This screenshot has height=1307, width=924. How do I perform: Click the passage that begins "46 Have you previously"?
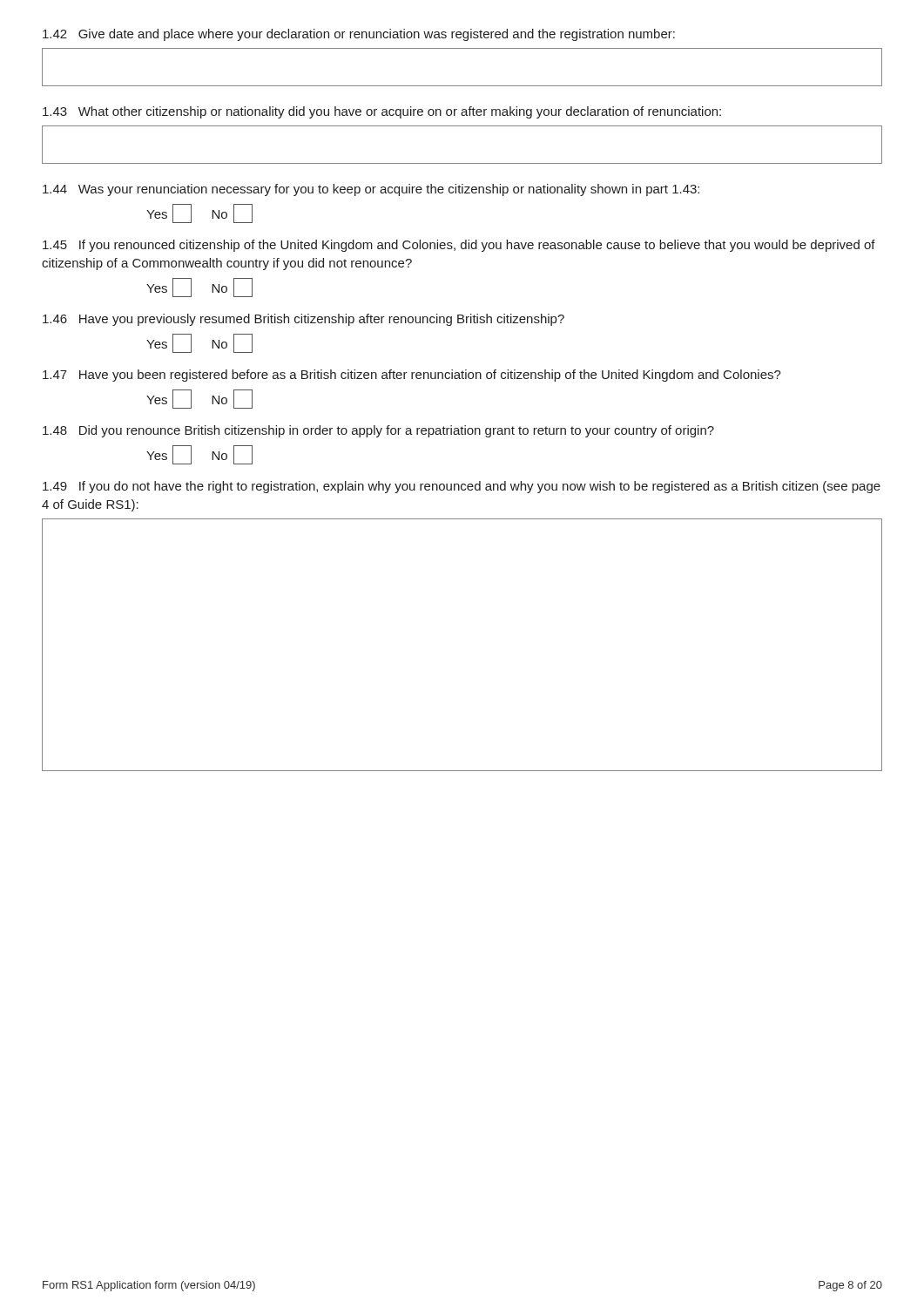point(303,318)
